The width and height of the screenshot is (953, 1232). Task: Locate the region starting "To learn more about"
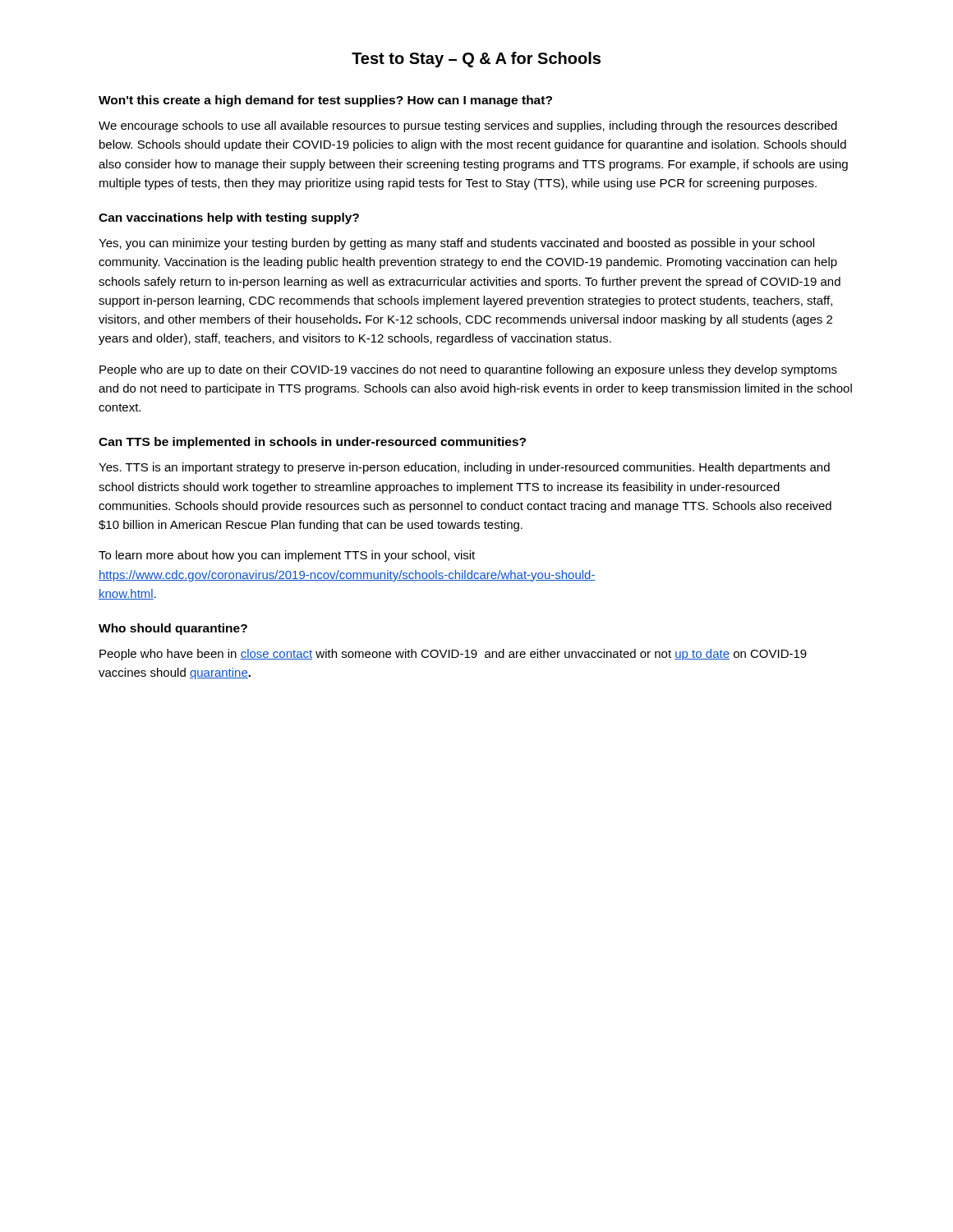[347, 574]
